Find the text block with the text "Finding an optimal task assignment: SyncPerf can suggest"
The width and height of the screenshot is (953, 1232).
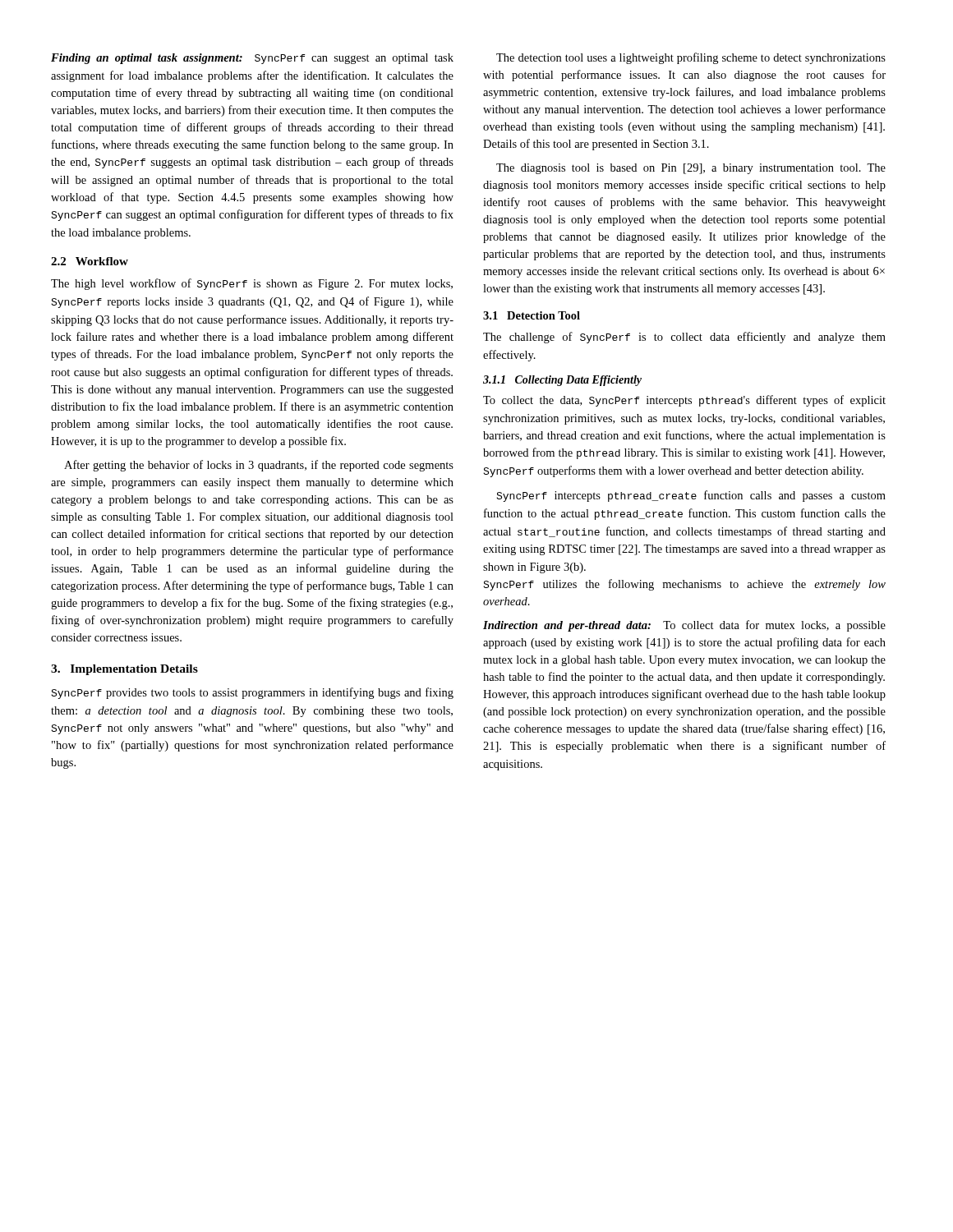coord(252,145)
